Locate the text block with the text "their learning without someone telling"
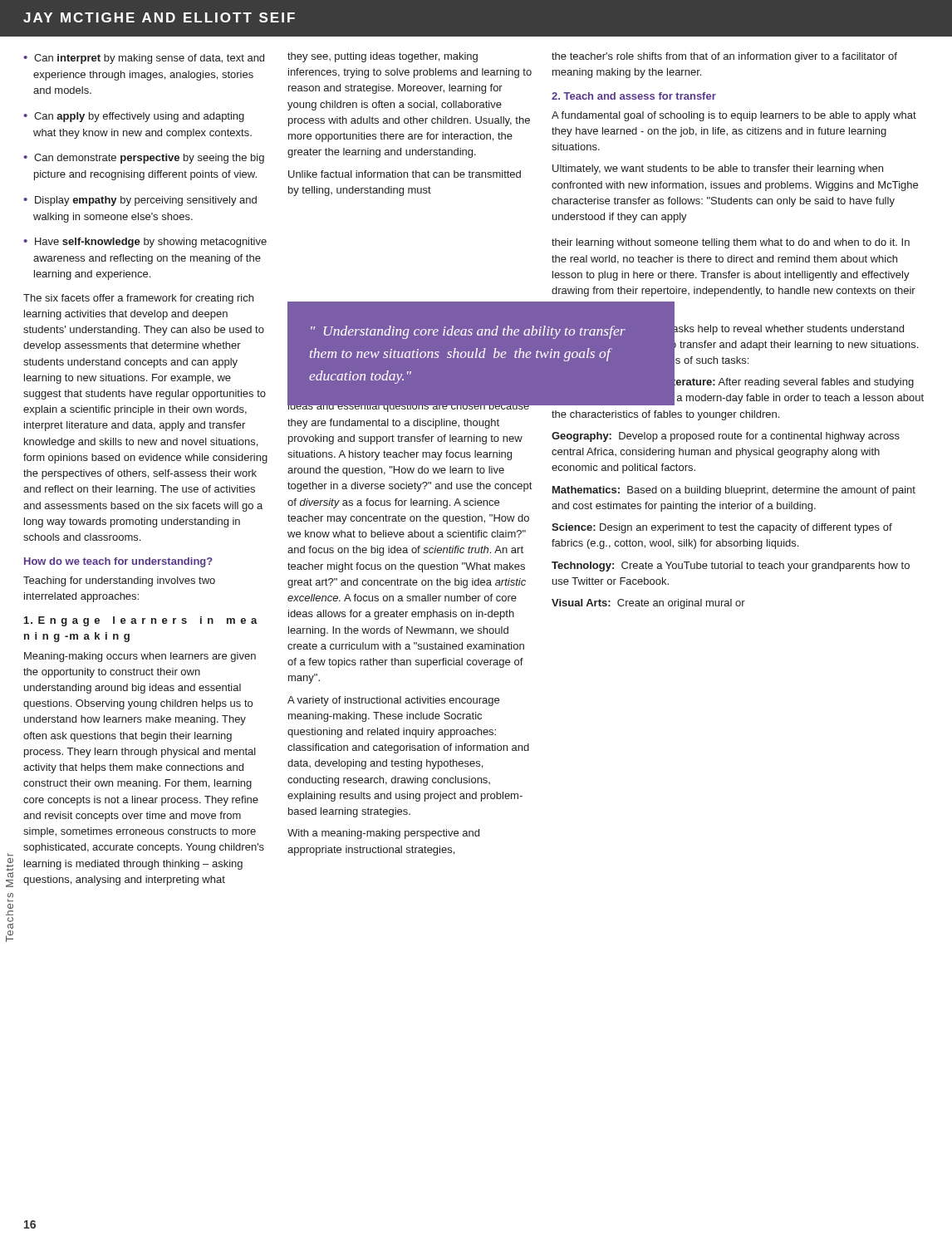Viewport: 952px width, 1246px height. pos(739,274)
